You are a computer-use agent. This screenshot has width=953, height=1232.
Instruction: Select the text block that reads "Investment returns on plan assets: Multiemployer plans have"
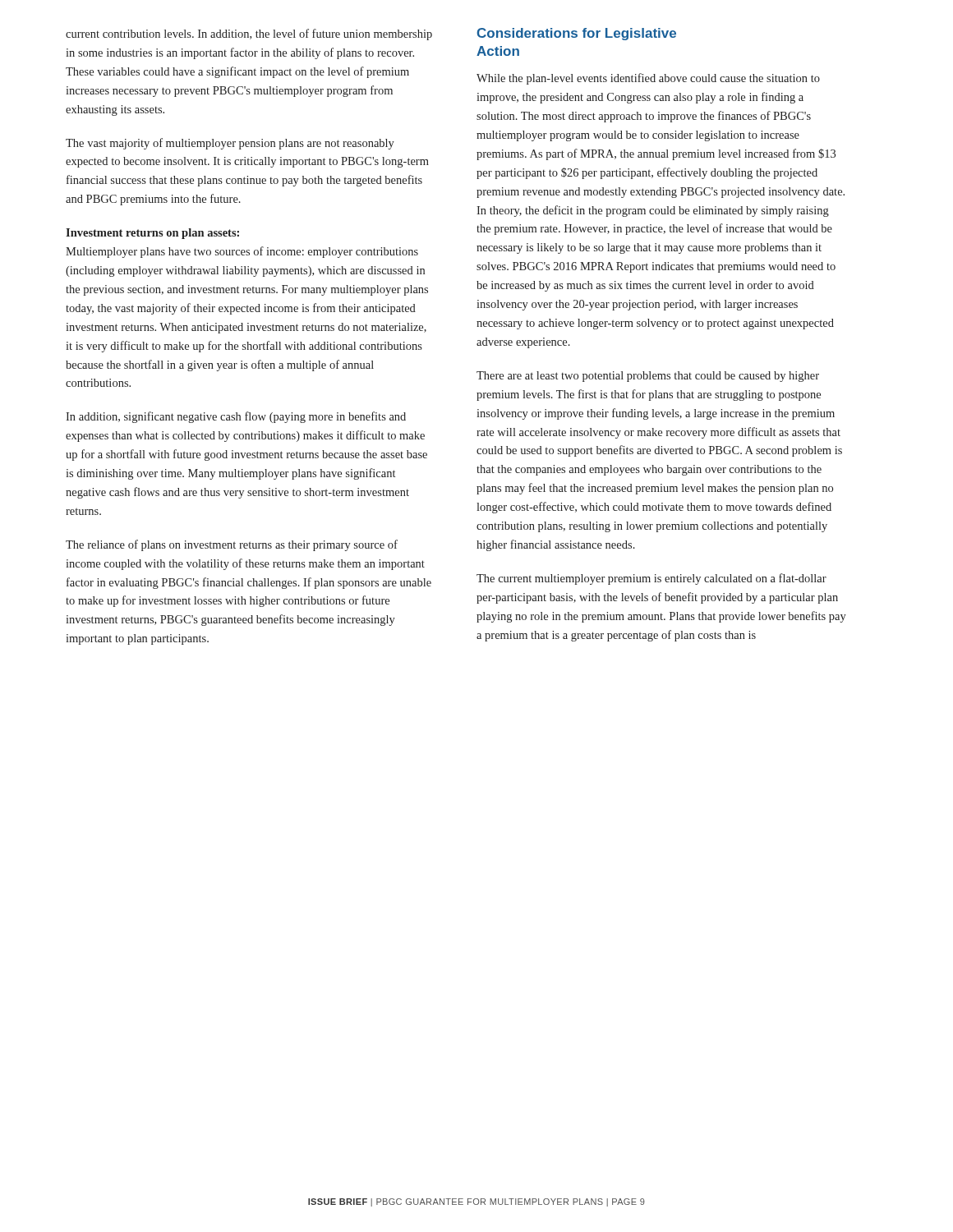(x=247, y=308)
